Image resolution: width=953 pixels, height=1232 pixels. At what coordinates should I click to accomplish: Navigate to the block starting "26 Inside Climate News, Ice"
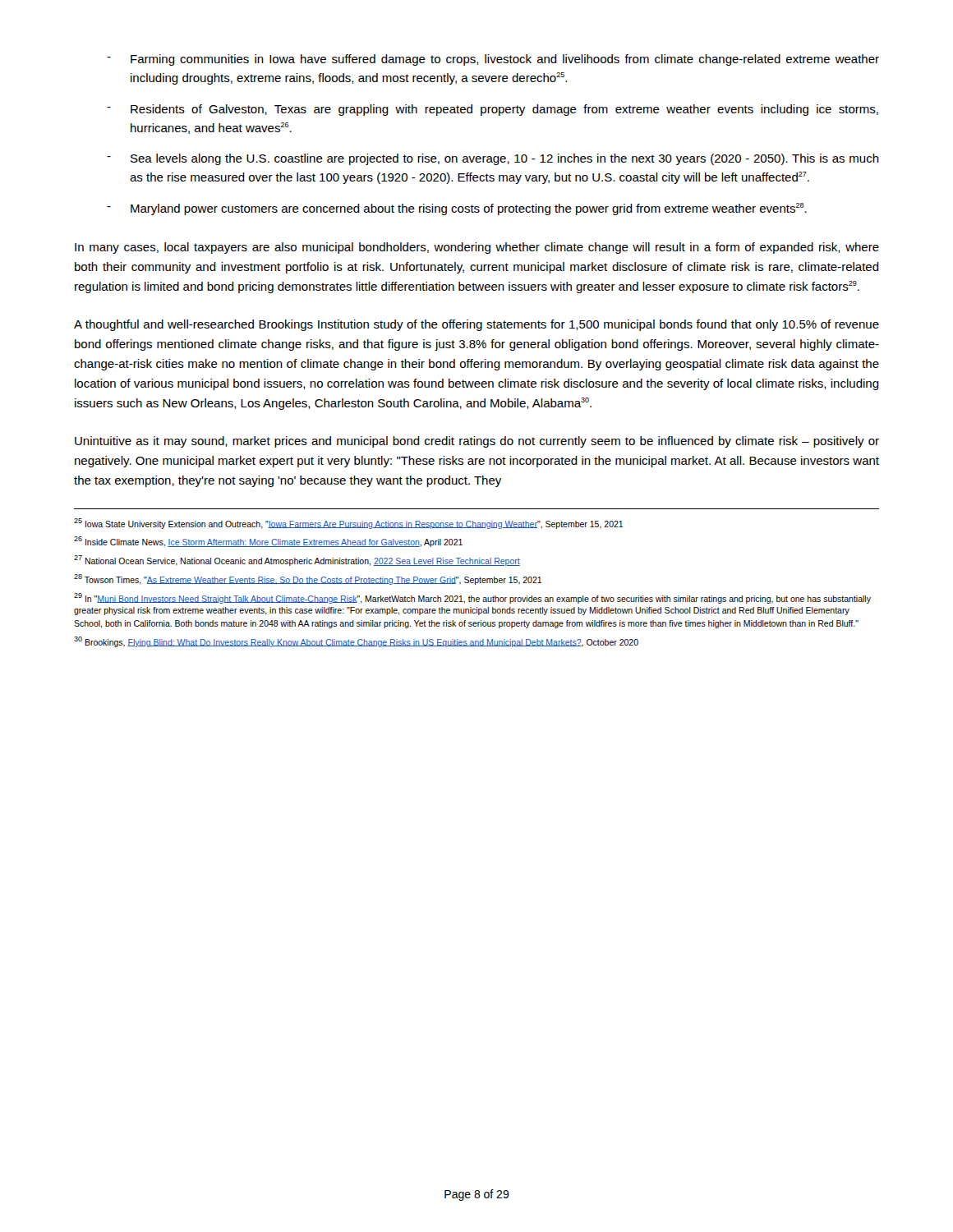coord(268,541)
